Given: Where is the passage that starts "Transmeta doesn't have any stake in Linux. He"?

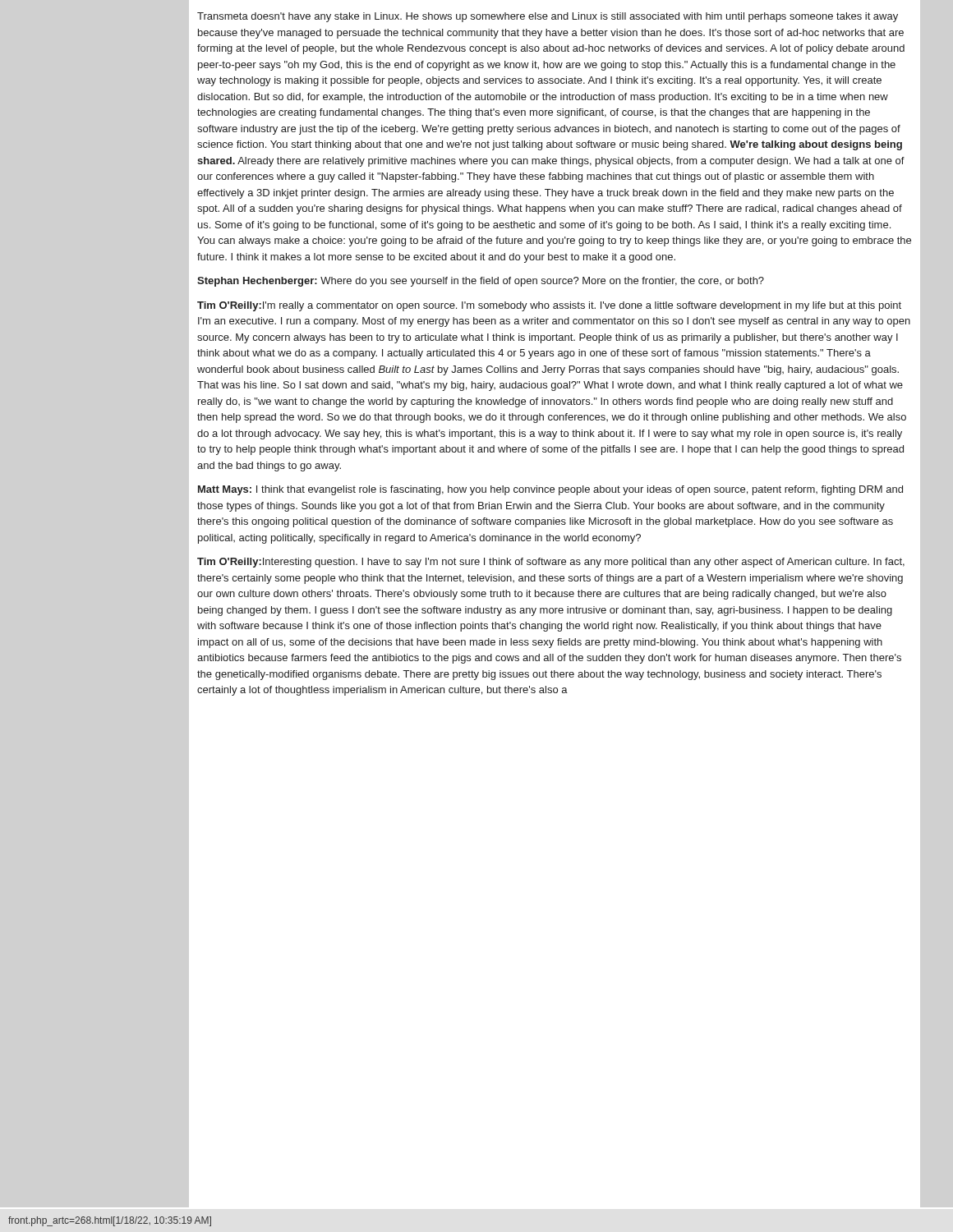Looking at the screenshot, I should pyautogui.click(x=554, y=136).
